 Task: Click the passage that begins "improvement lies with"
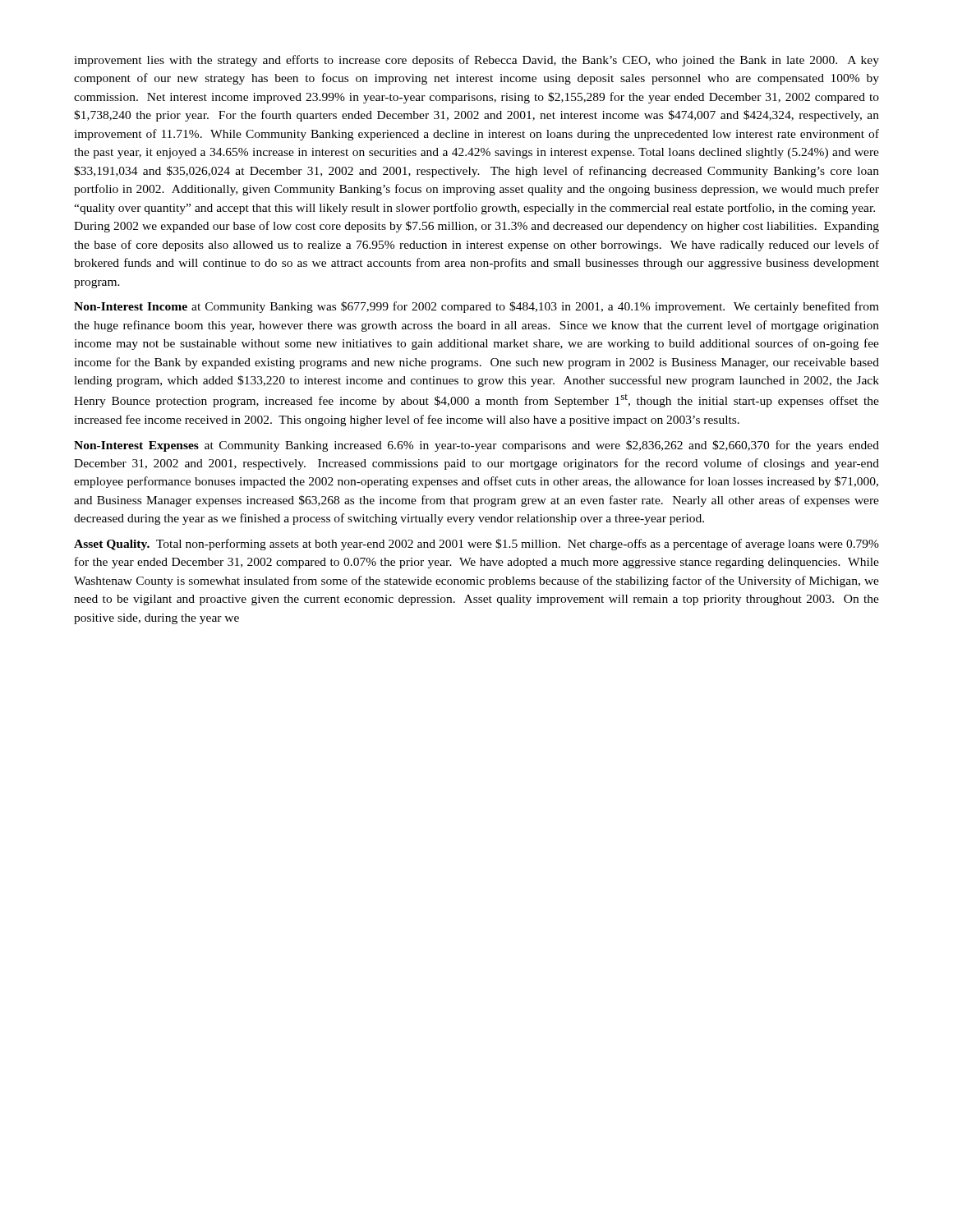tap(476, 171)
